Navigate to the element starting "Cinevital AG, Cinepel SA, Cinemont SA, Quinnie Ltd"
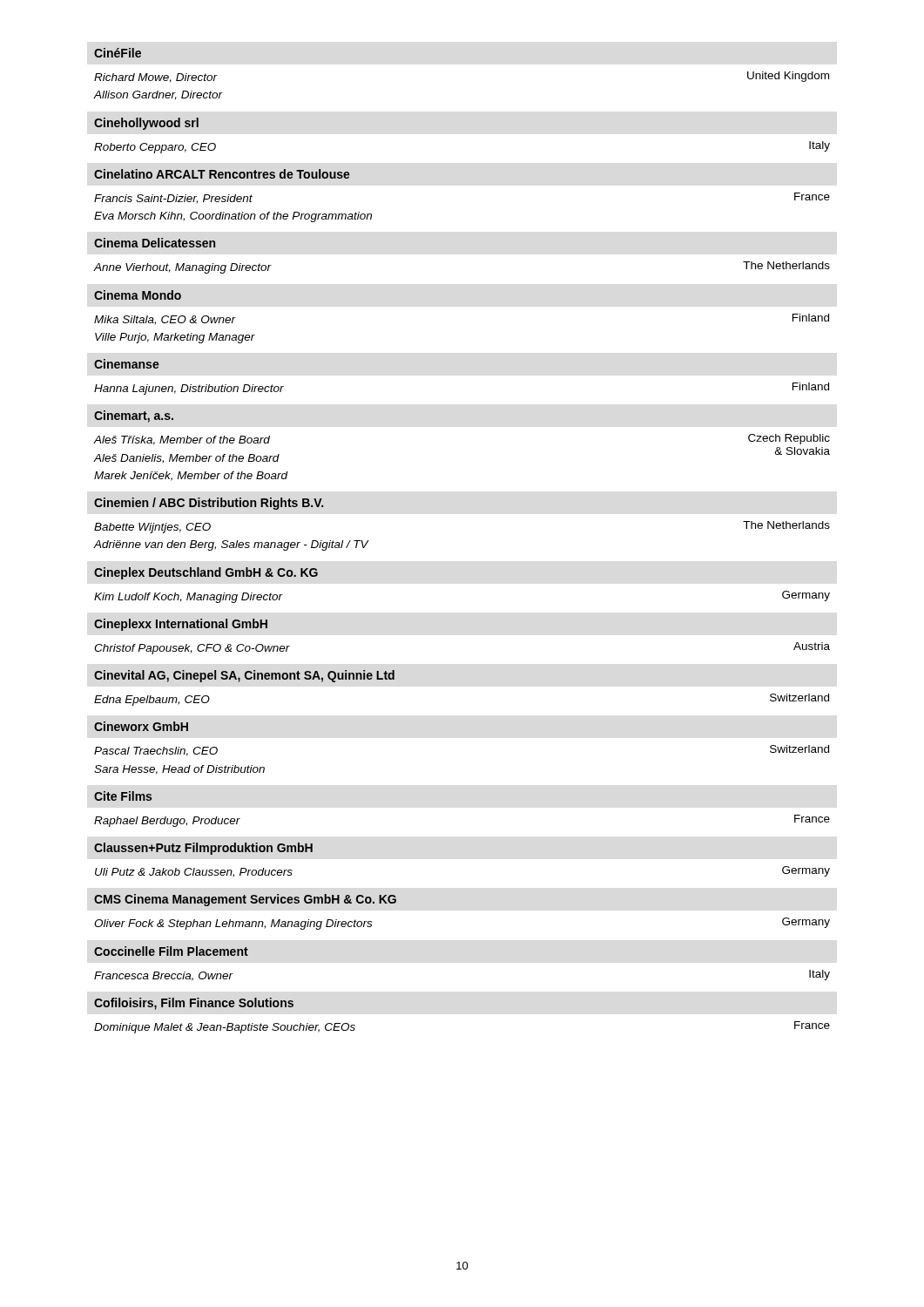The height and width of the screenshot is (1307, 924). [244, 676]
